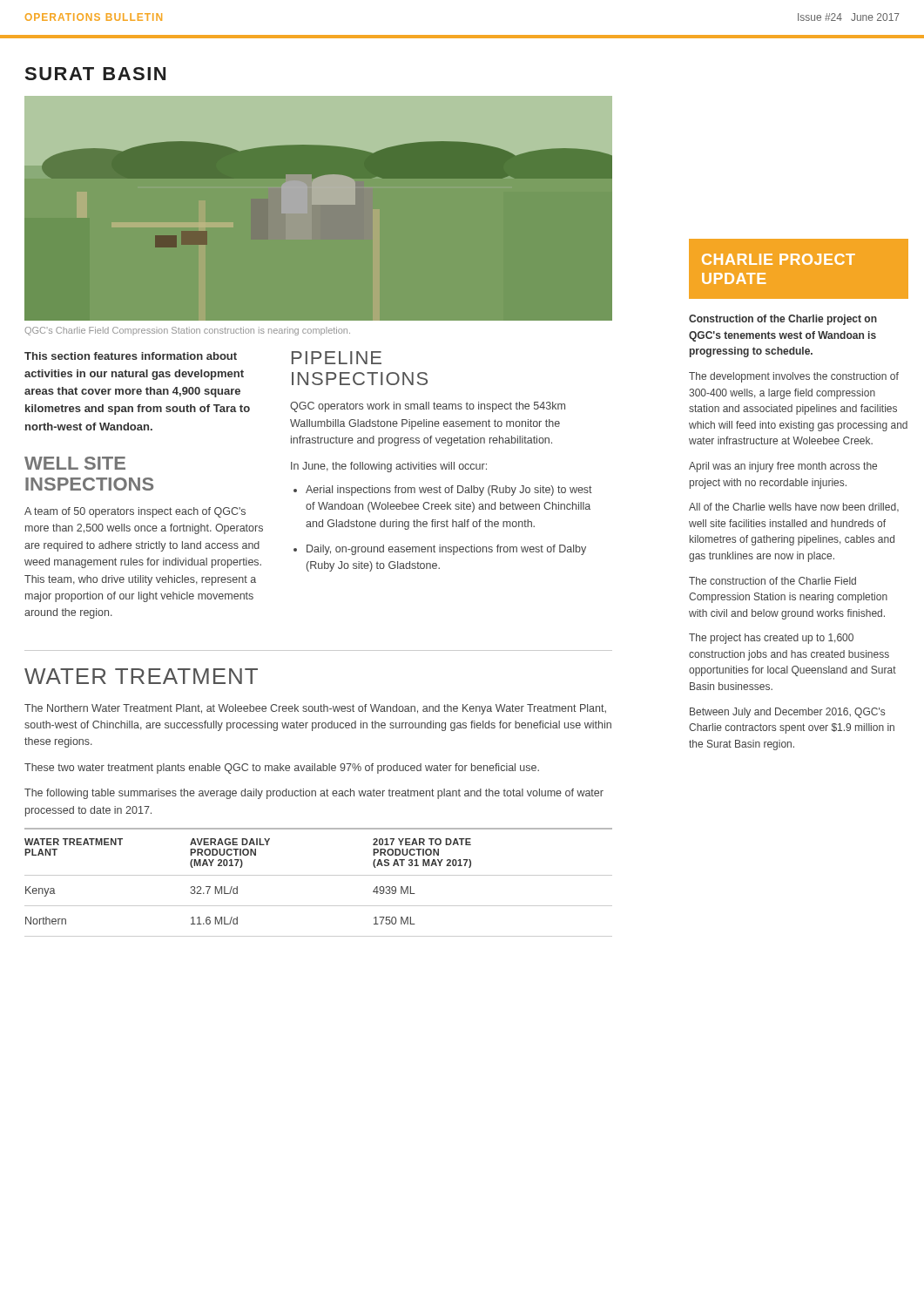Navigate to the region starting "Daily, on-ground easement"

pos(446,557)
